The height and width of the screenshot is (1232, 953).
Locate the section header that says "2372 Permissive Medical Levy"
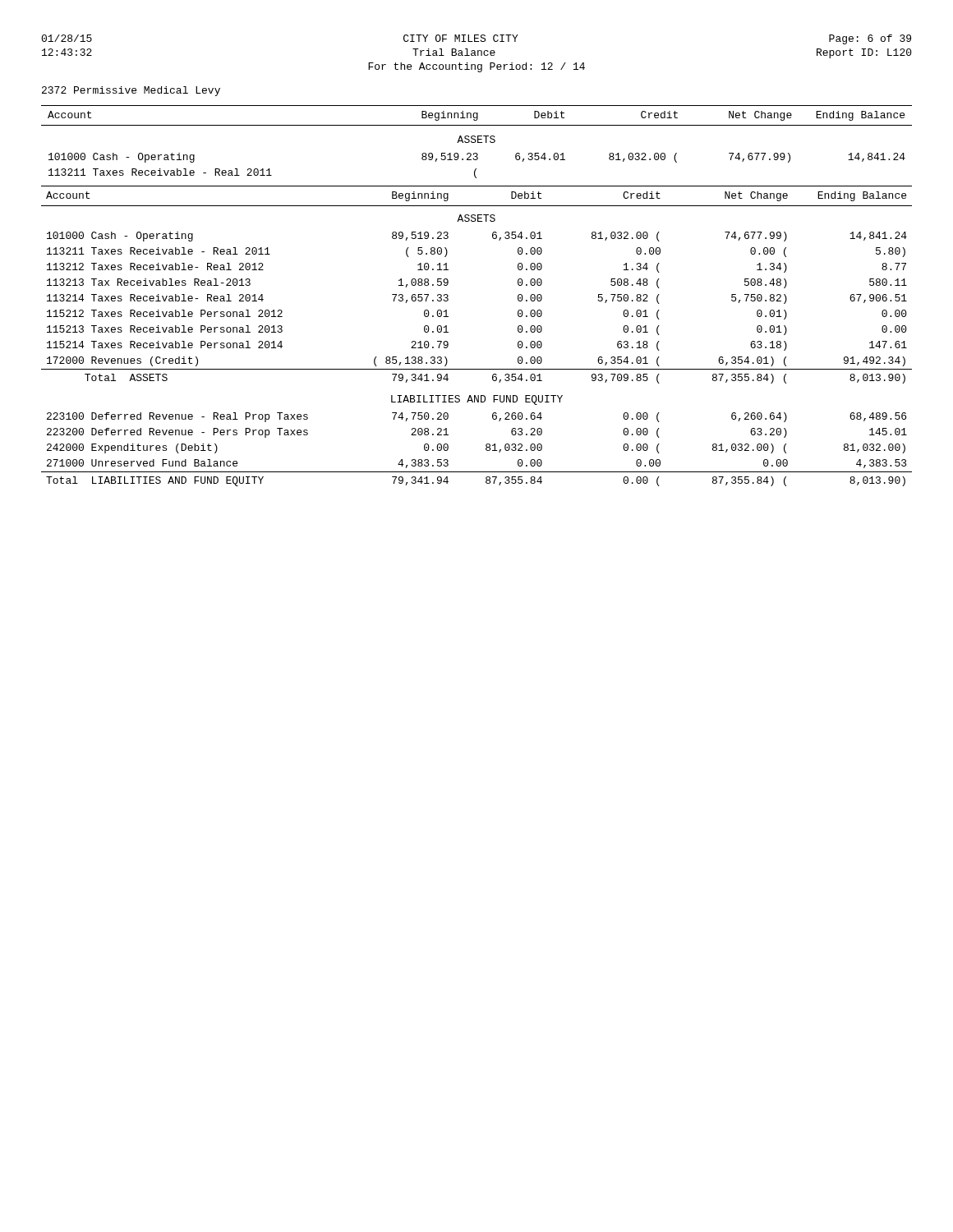131,91
